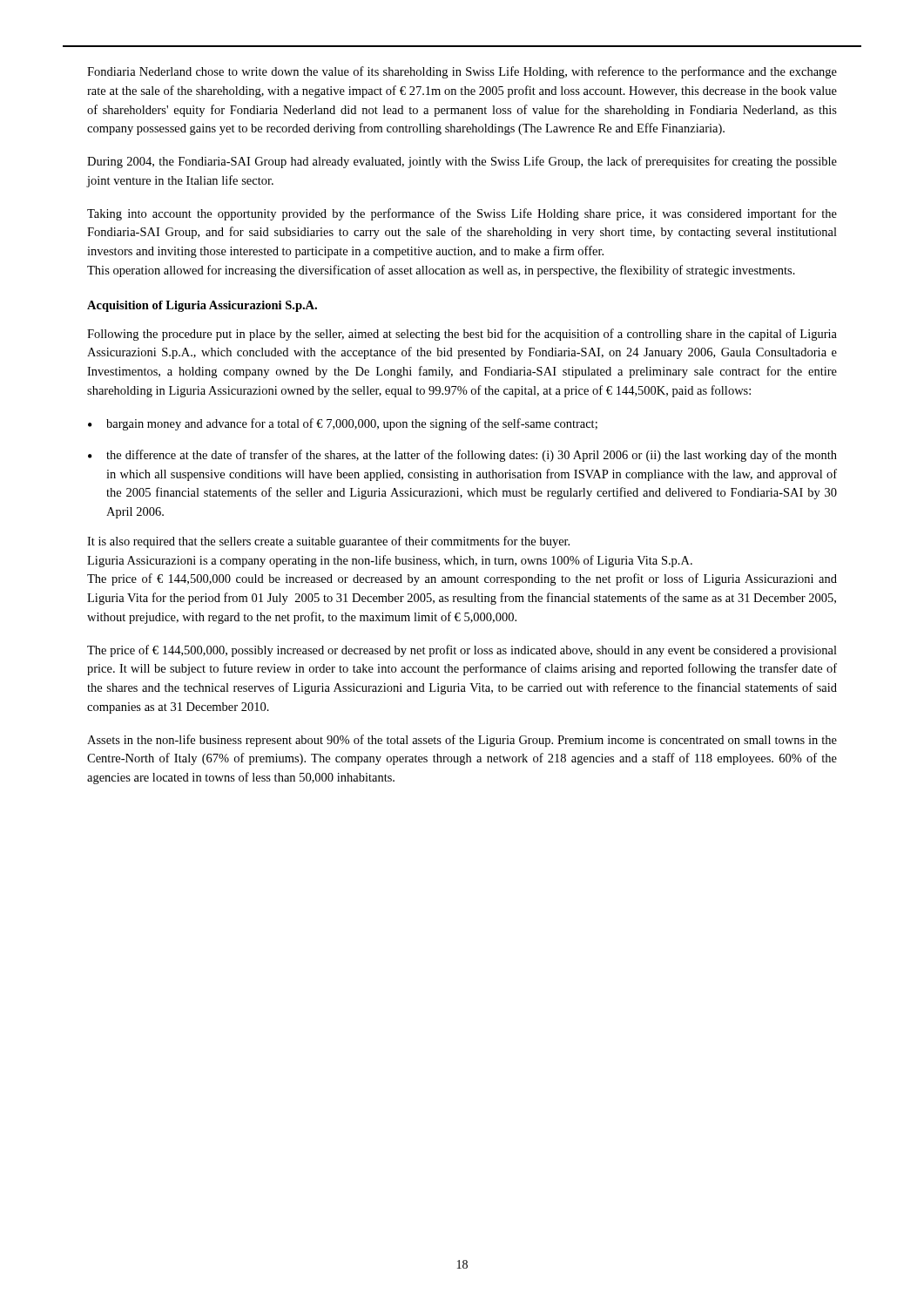
Task: Click the passage that begins "Assets in the non-life business"
Action: [462, 758]
